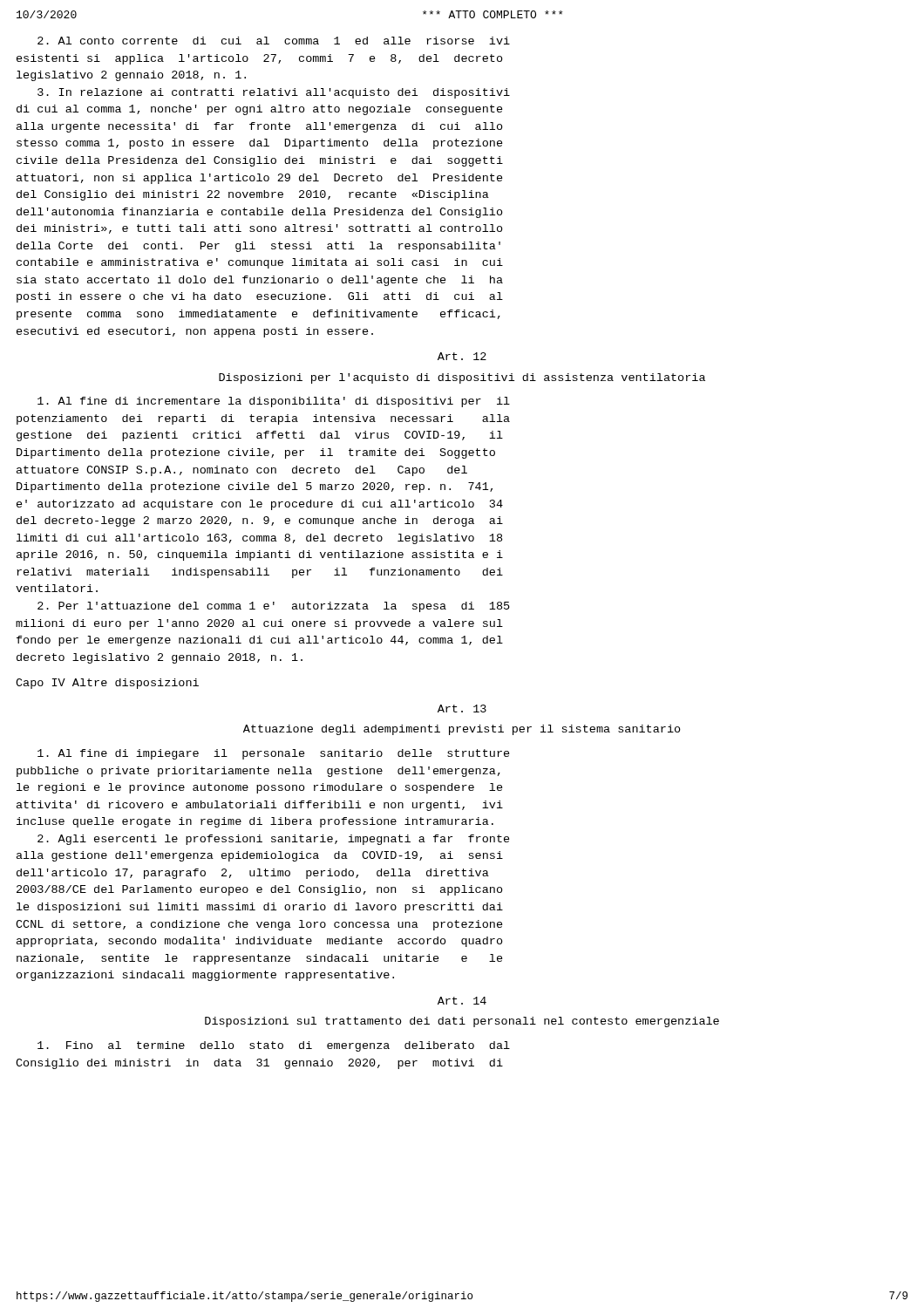
Task: Point to the title beginning "Attuazione degli adempimenti"
Action: click(462, 730)
